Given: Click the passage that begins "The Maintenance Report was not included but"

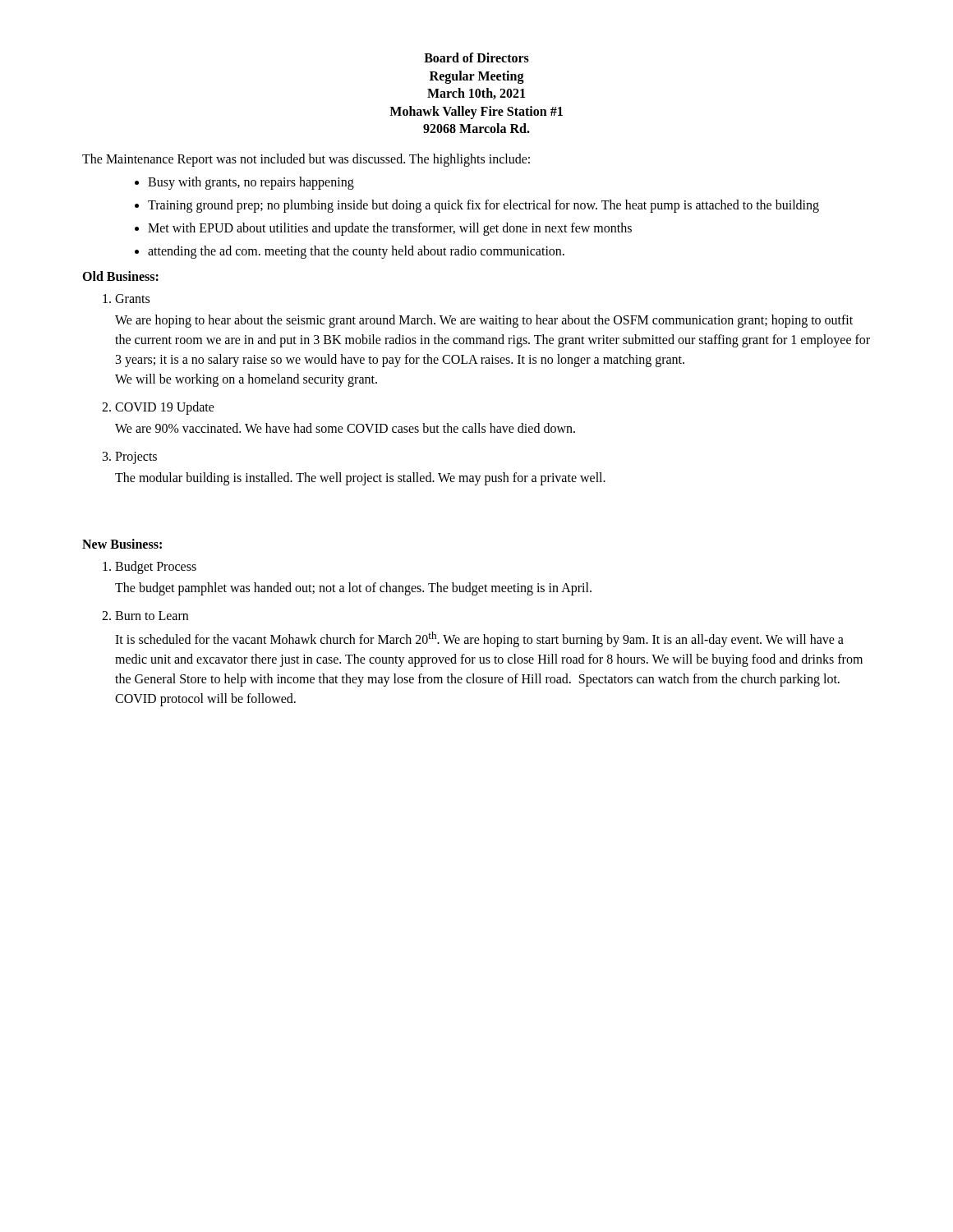Looking at the screenshot, I should coord(307,159).
